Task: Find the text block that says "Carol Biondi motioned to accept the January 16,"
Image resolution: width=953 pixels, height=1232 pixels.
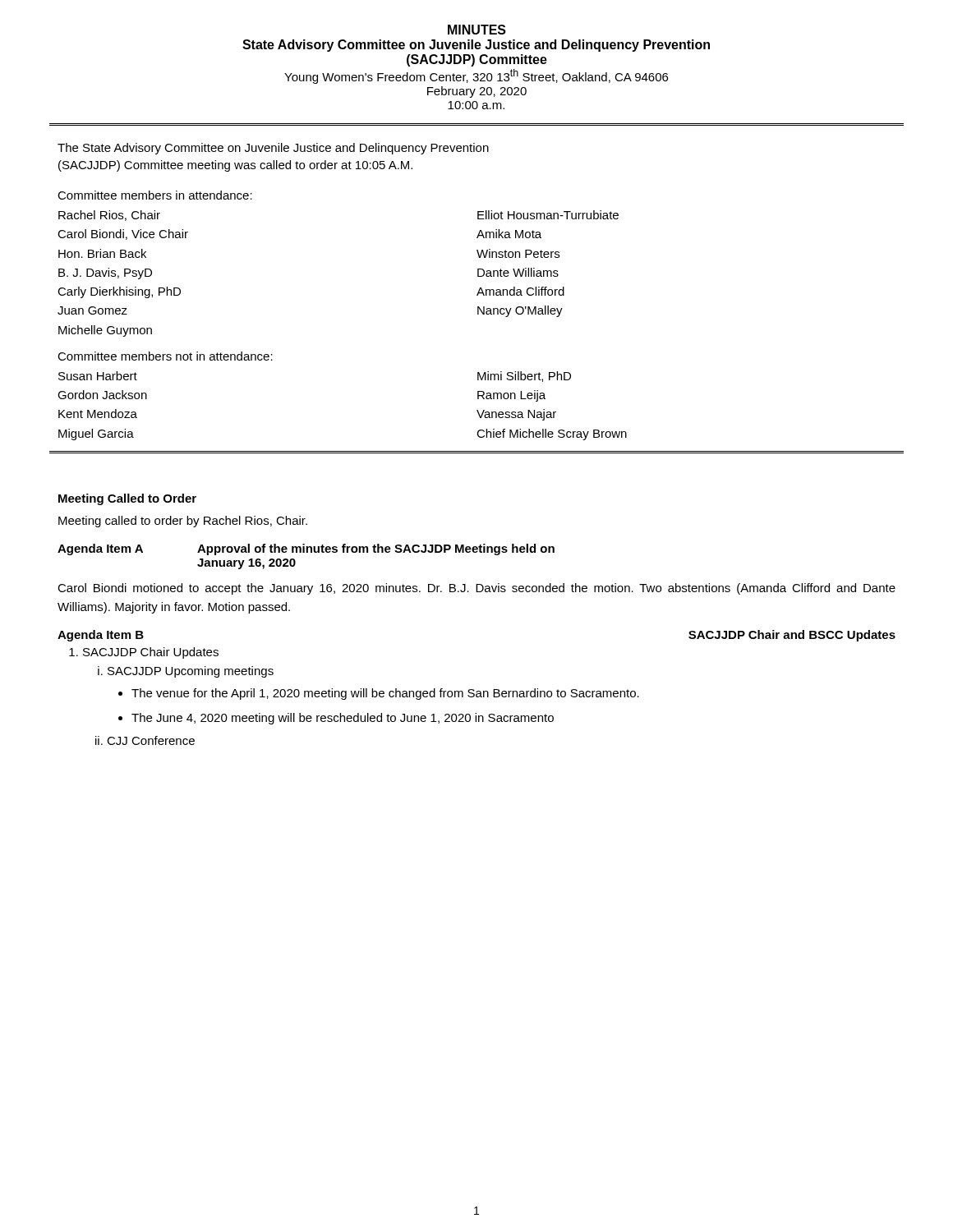Action: pos(476,597)
